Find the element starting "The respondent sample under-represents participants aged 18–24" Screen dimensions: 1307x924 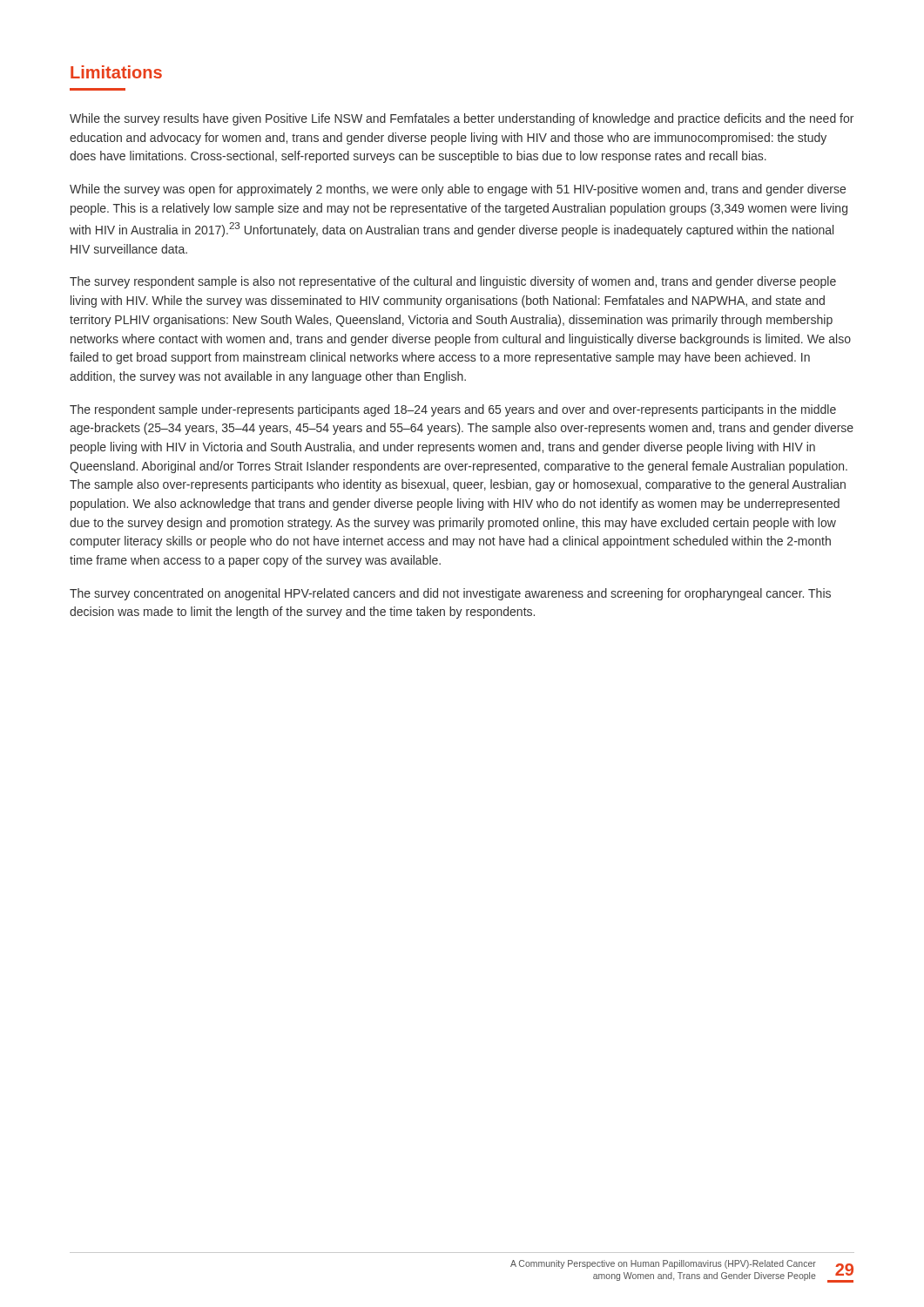coord(462,485)
